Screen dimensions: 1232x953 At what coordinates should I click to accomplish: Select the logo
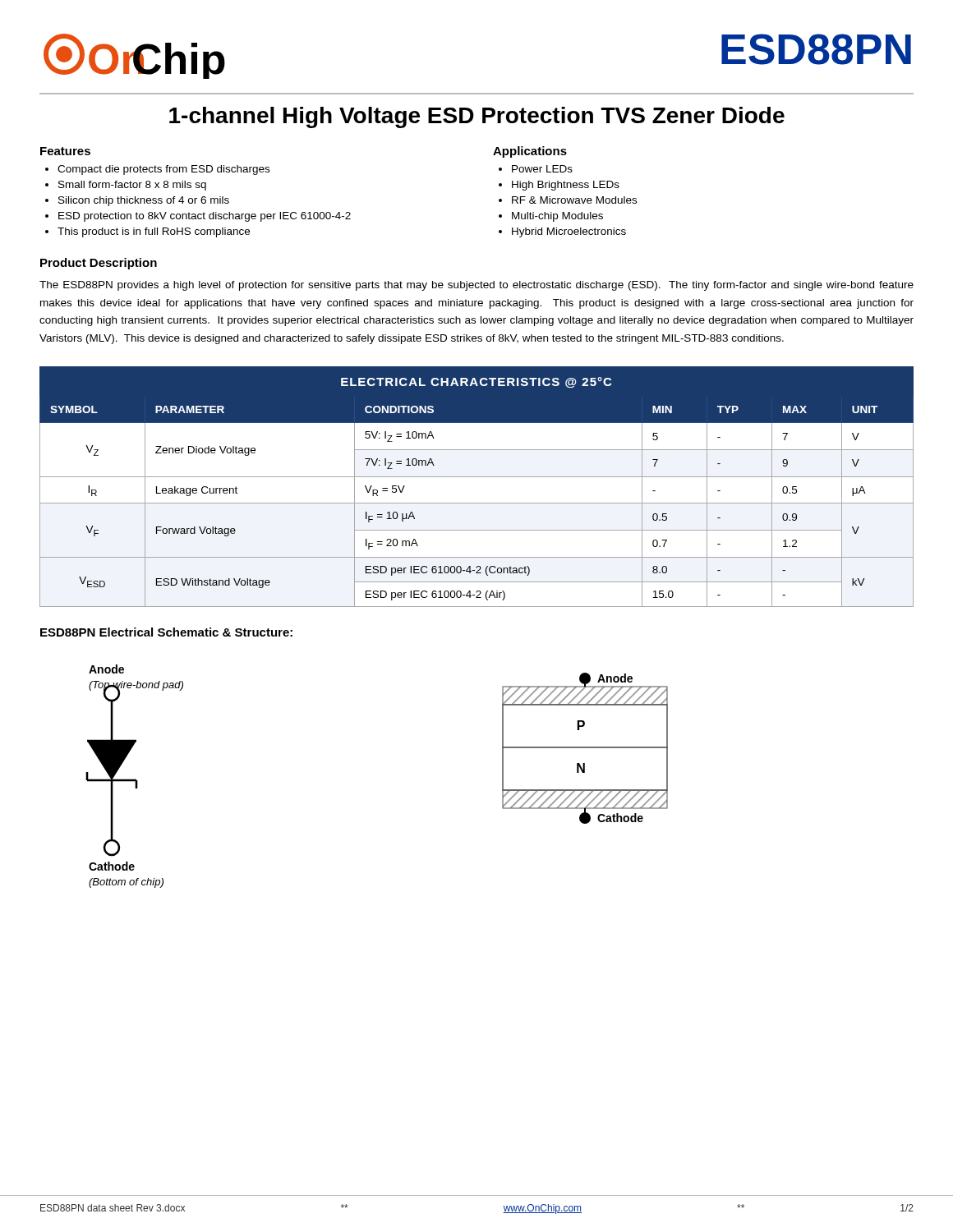138,52
